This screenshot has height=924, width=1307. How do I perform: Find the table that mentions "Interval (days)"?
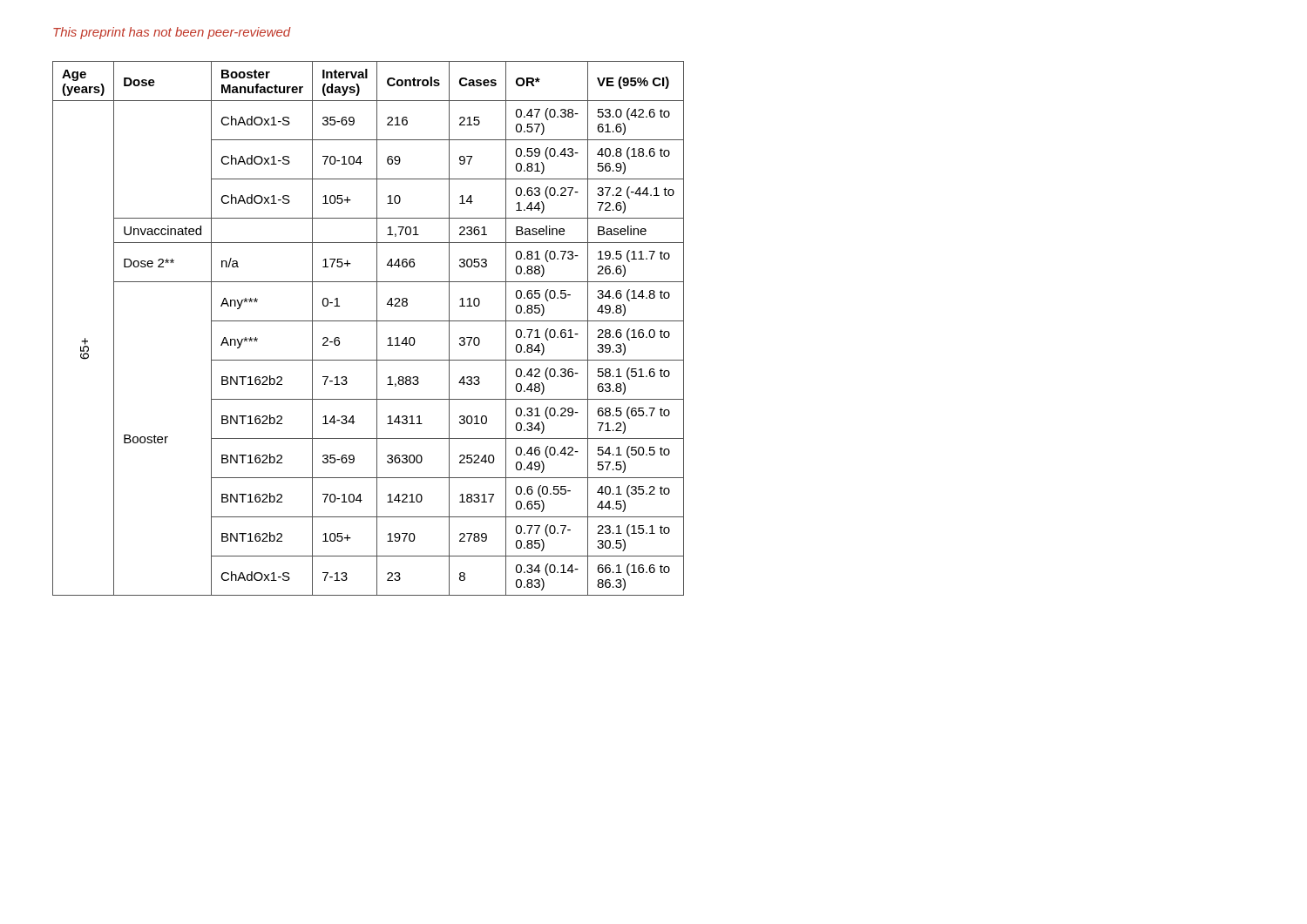[x=368, y=328]
